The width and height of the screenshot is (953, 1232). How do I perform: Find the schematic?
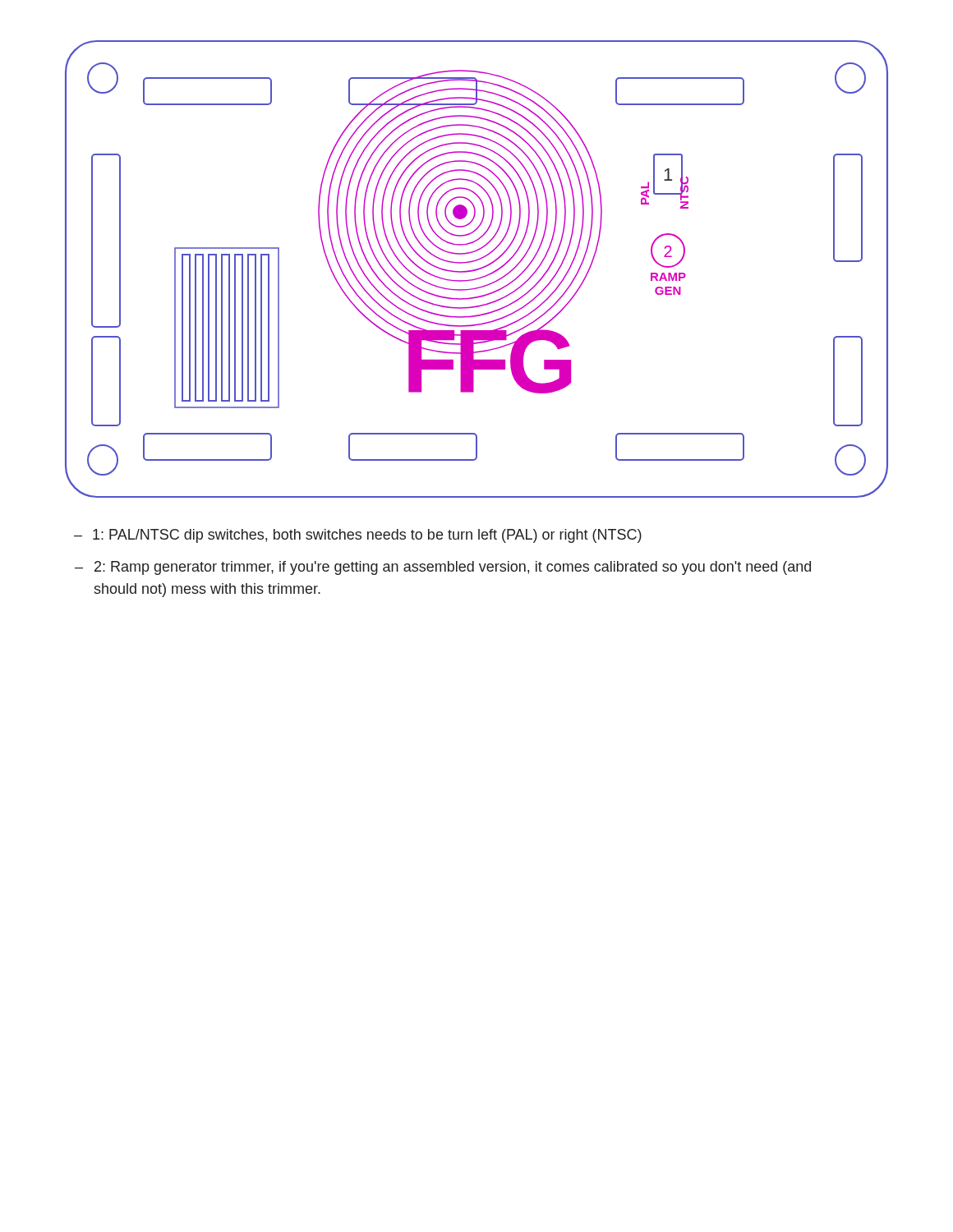[476, 271]
